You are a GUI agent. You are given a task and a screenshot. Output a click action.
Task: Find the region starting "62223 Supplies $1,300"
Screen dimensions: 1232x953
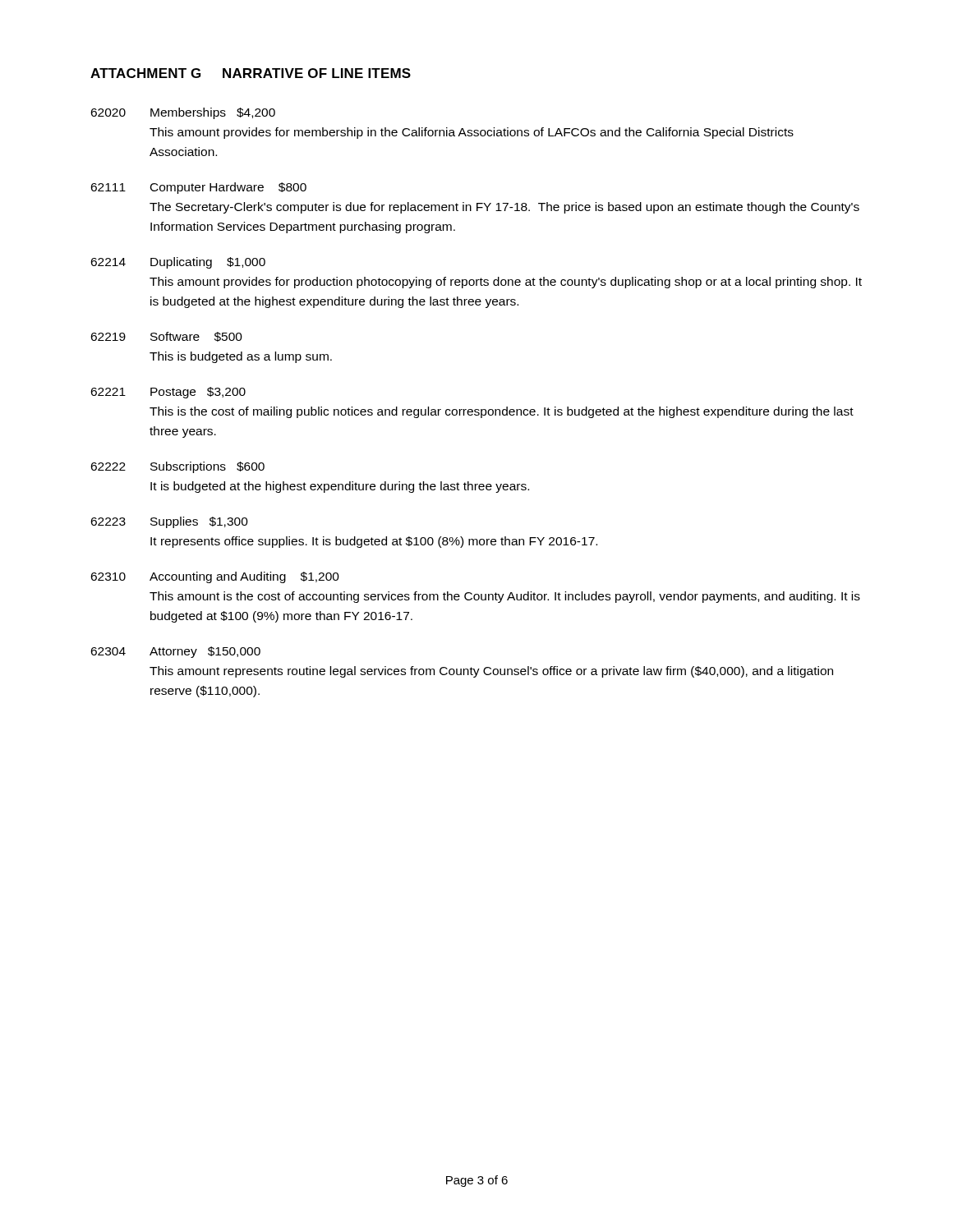476,533
